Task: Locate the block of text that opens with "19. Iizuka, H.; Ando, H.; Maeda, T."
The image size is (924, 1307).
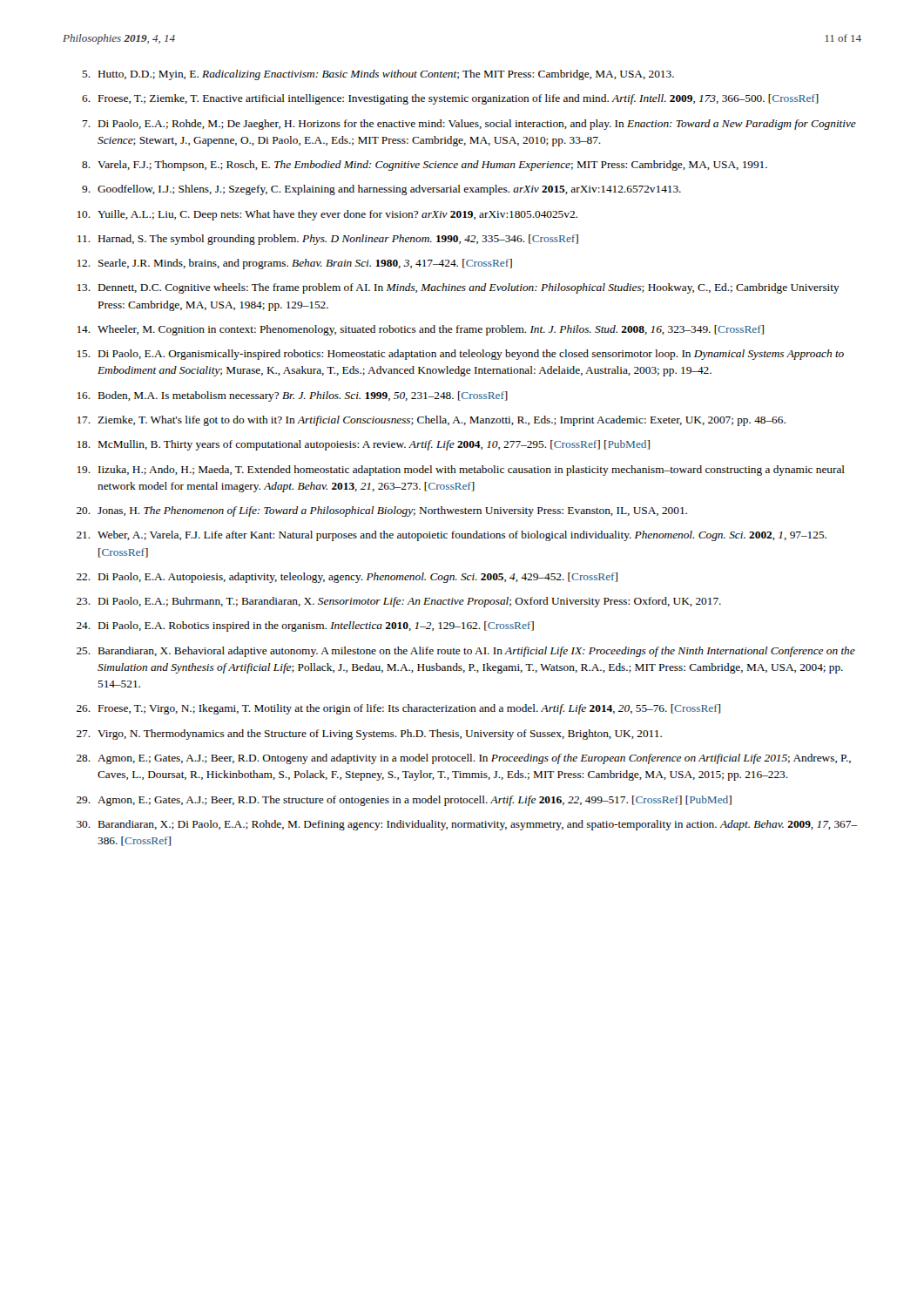Action: (x=462, y=477)
